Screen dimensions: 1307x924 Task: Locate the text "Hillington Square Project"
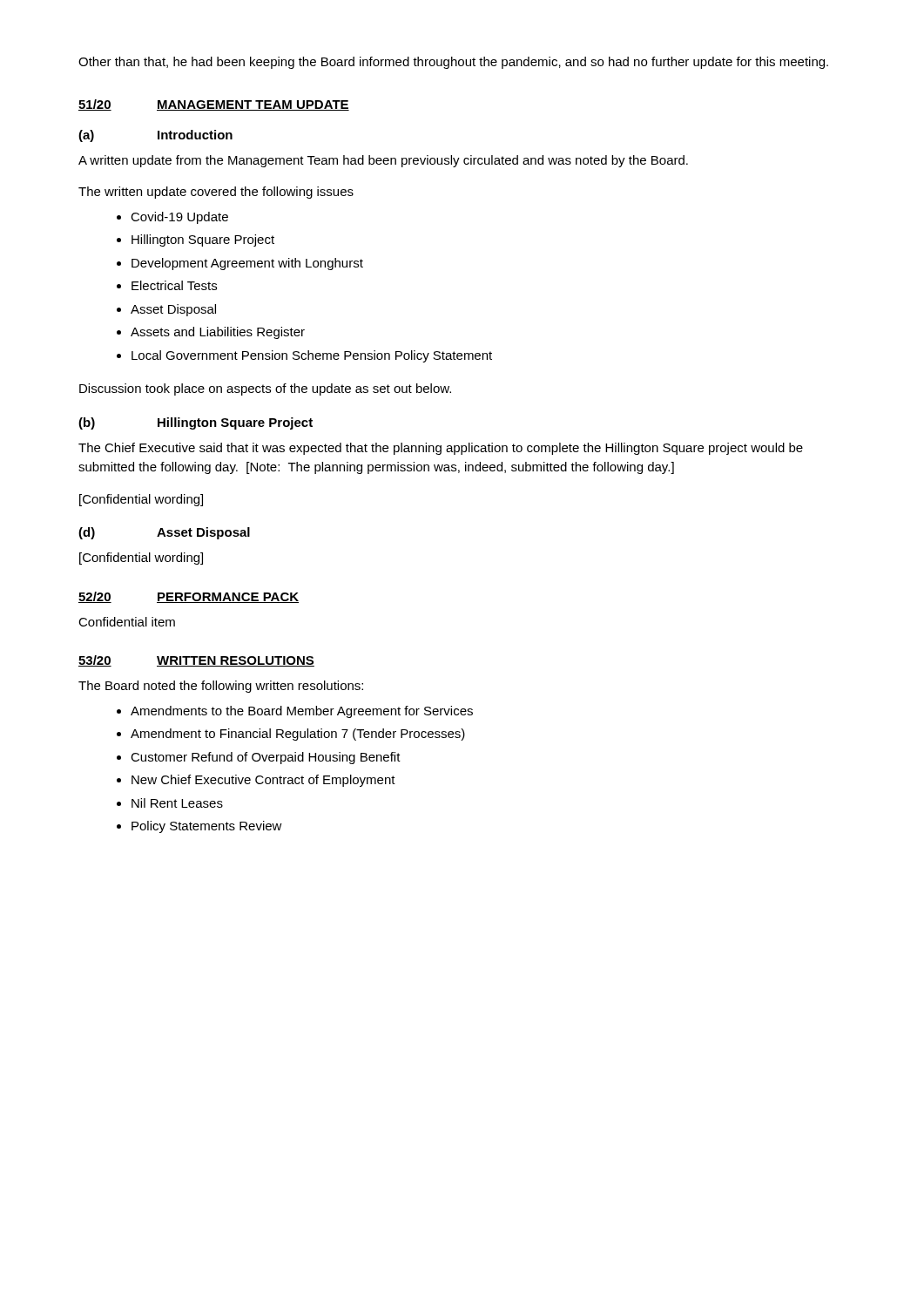203,239
